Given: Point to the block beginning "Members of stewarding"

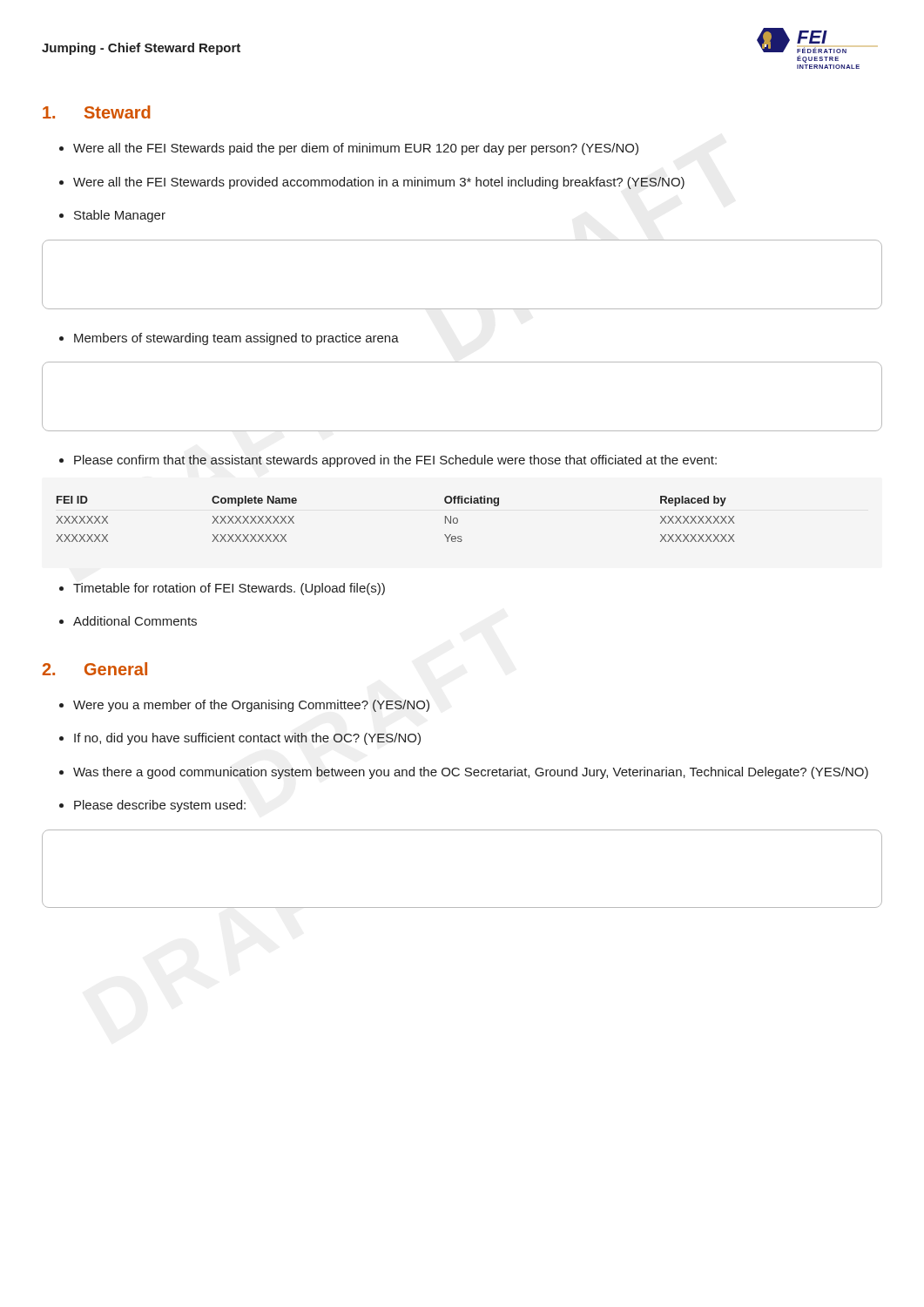Looking at the screenshot, I should click(236, 339).
